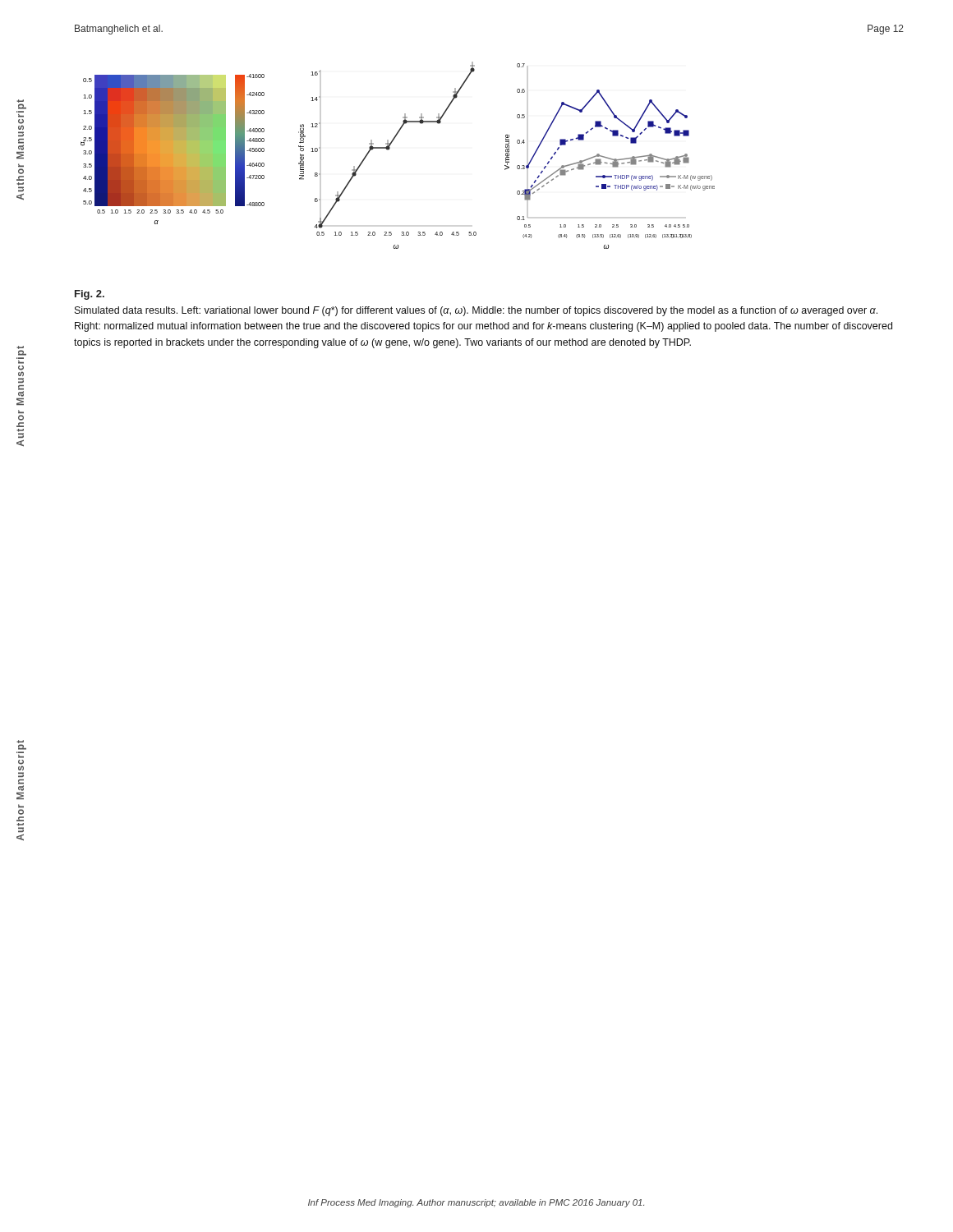Point to the passage starting "Fig. 2. Simulated"
Viewport: 953px width, 1232px height.
click(x=489, y=319)
